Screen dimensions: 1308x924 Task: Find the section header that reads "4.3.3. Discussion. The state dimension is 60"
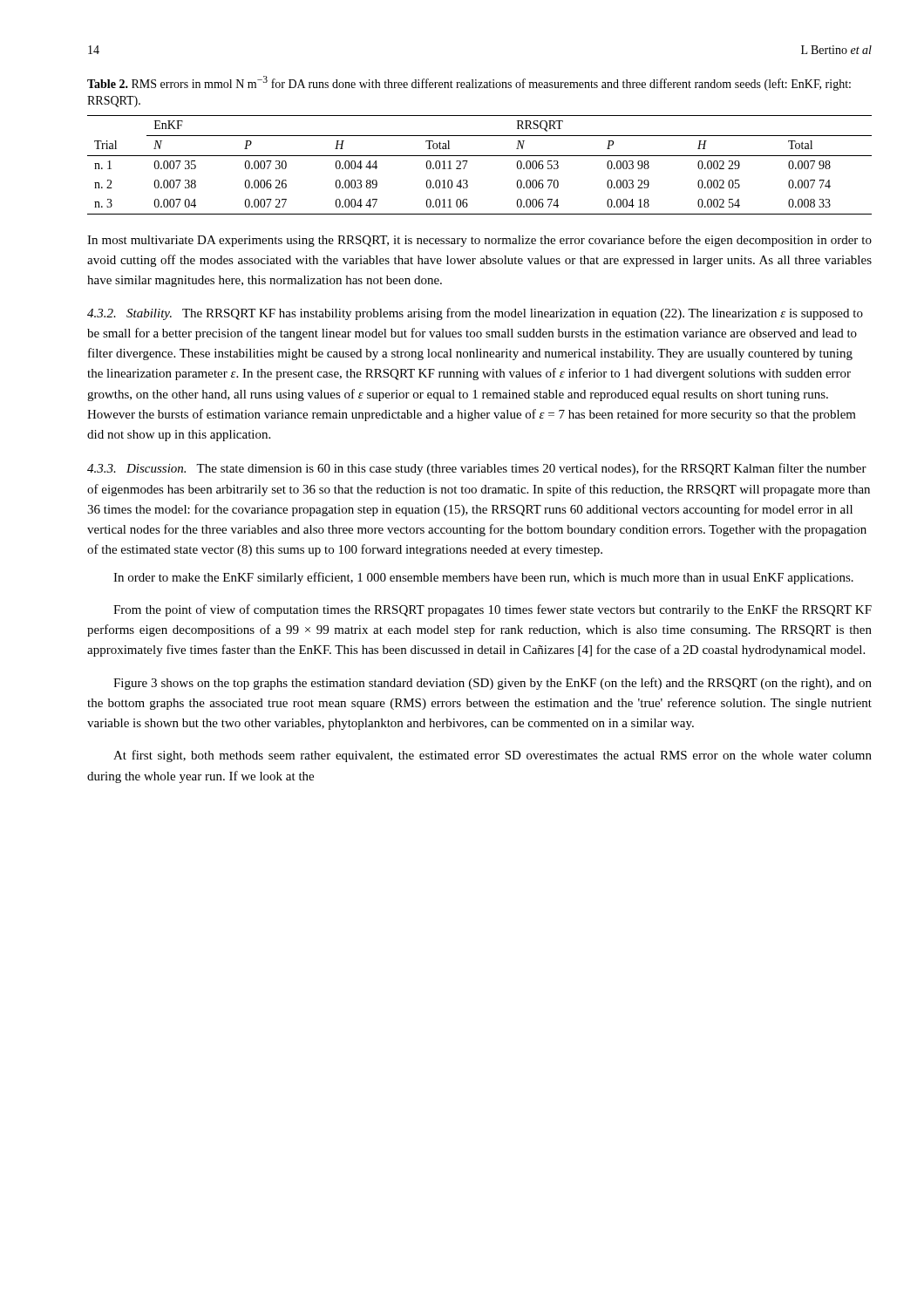tap(479, 509)
